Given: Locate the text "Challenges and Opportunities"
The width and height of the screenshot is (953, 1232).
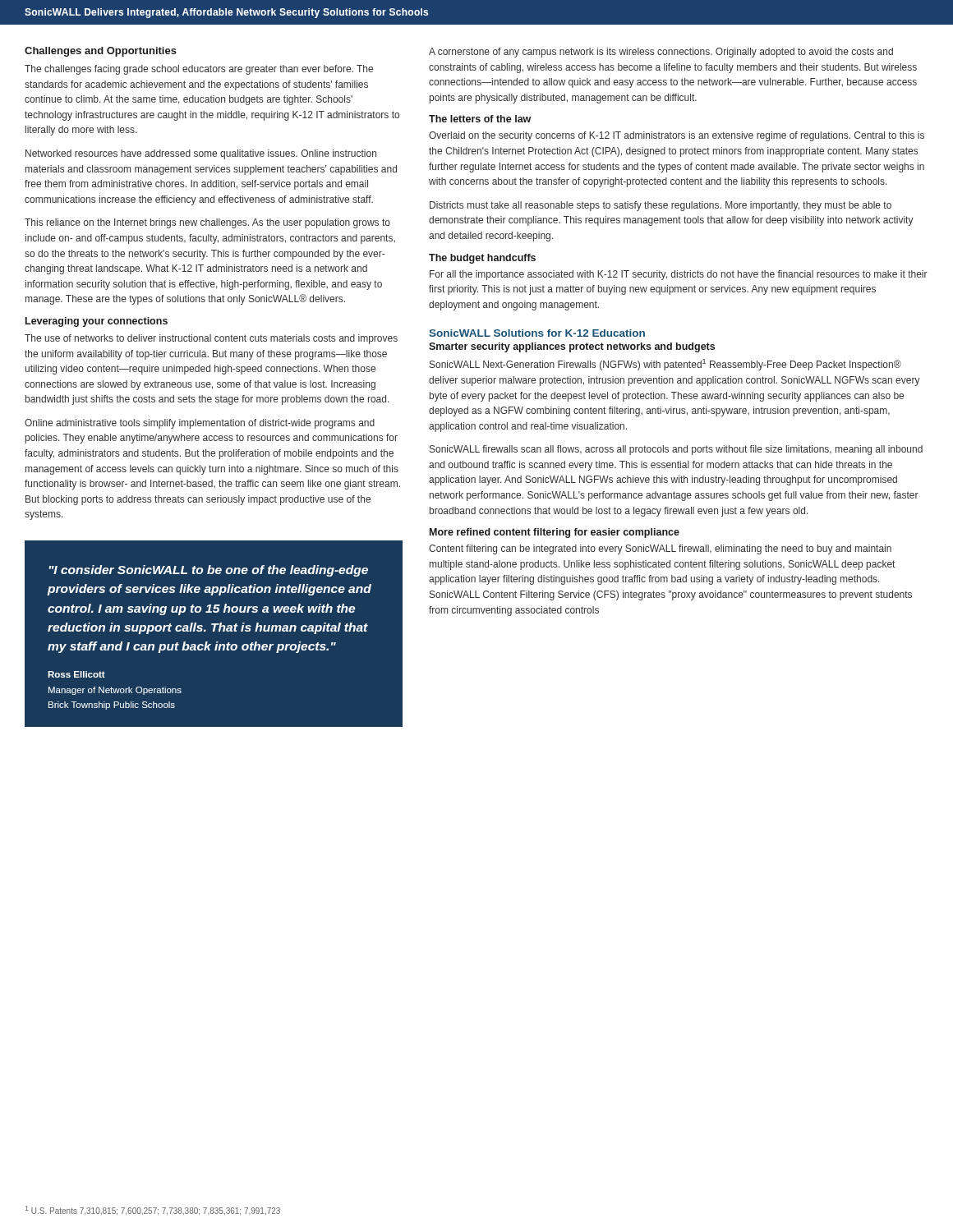Looking at the screenshot, I should pos(101,51).
